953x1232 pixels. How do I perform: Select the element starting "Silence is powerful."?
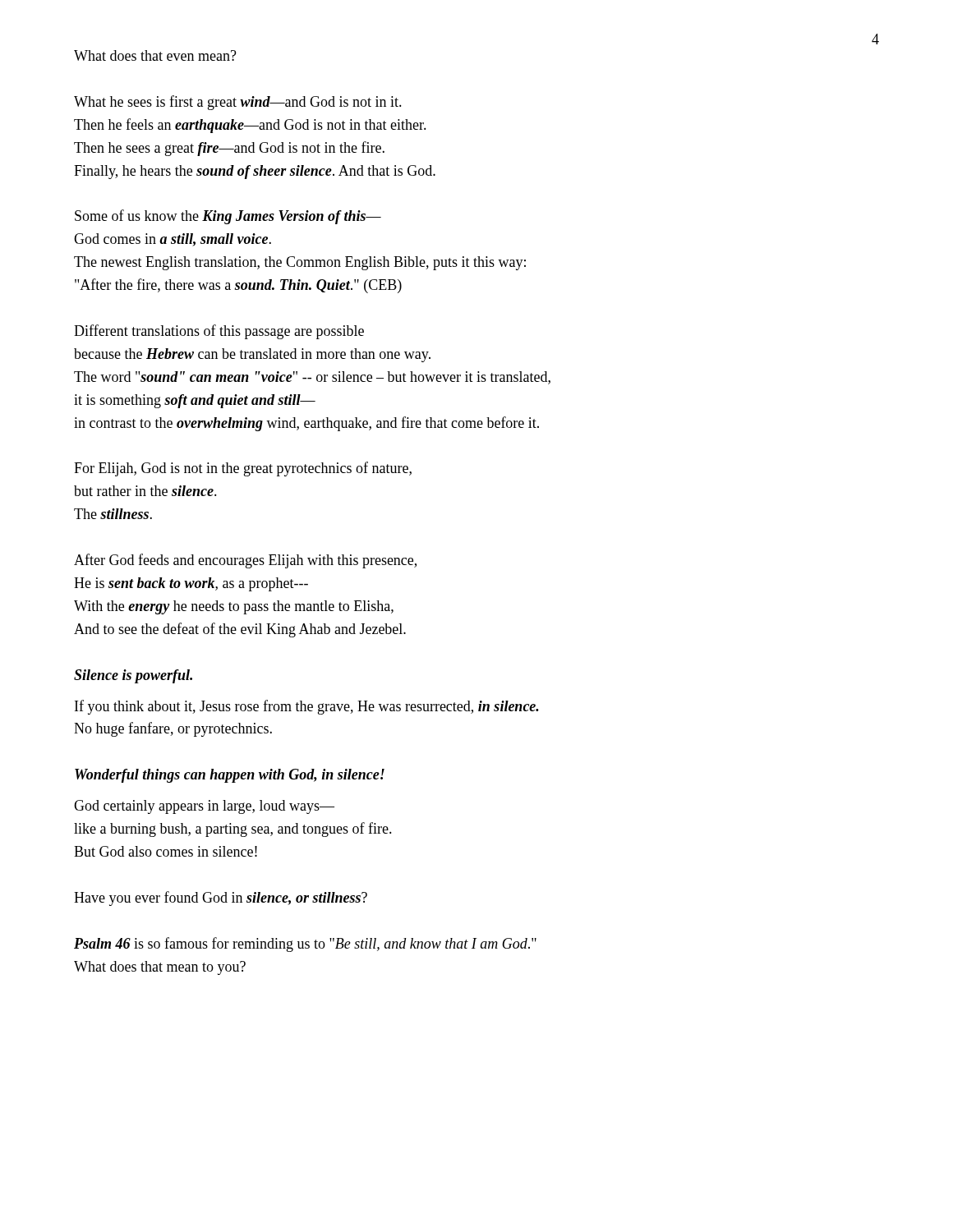click(134, 675)
